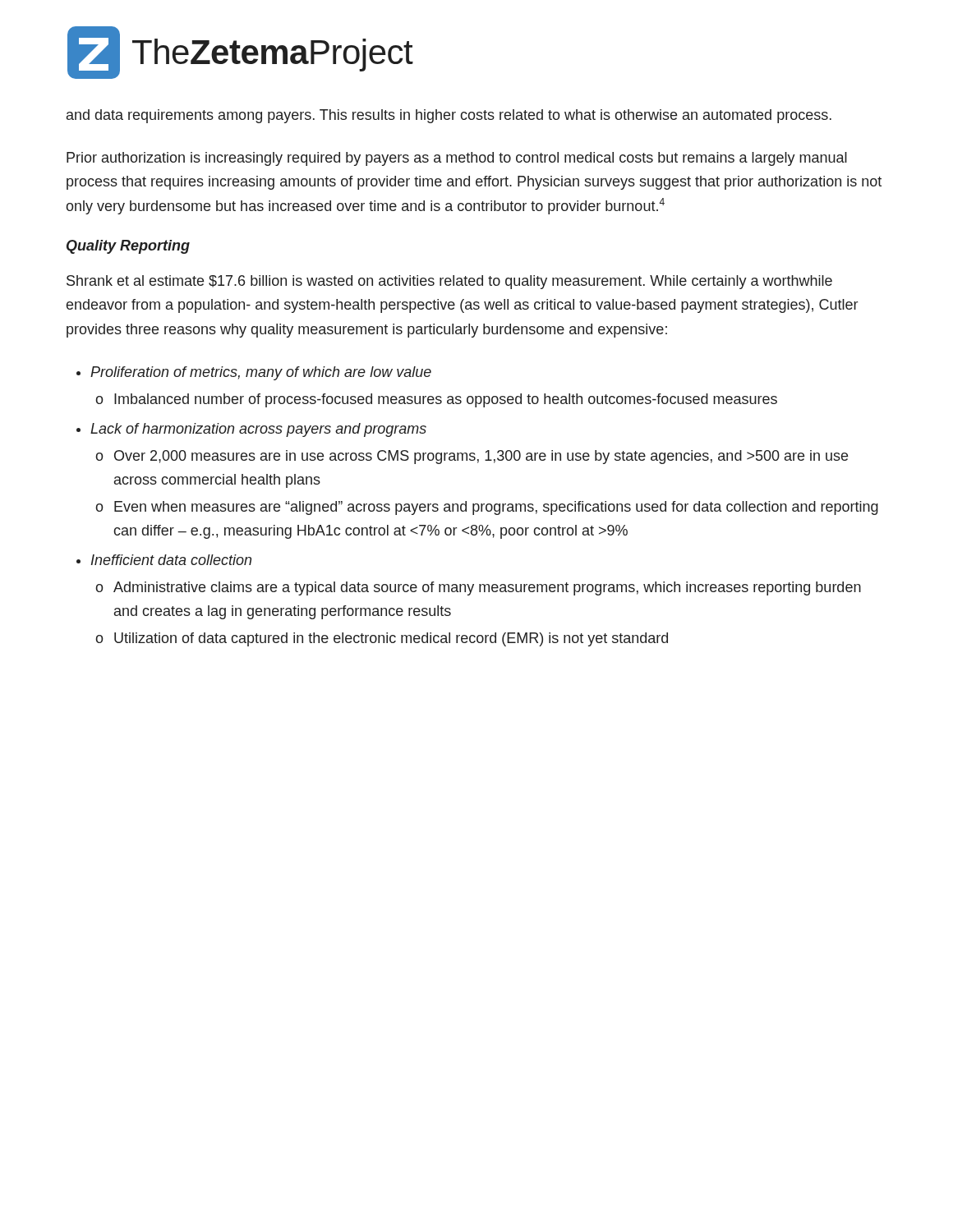Locate the text block starting "Even when measures are"

tap(496, 518)
